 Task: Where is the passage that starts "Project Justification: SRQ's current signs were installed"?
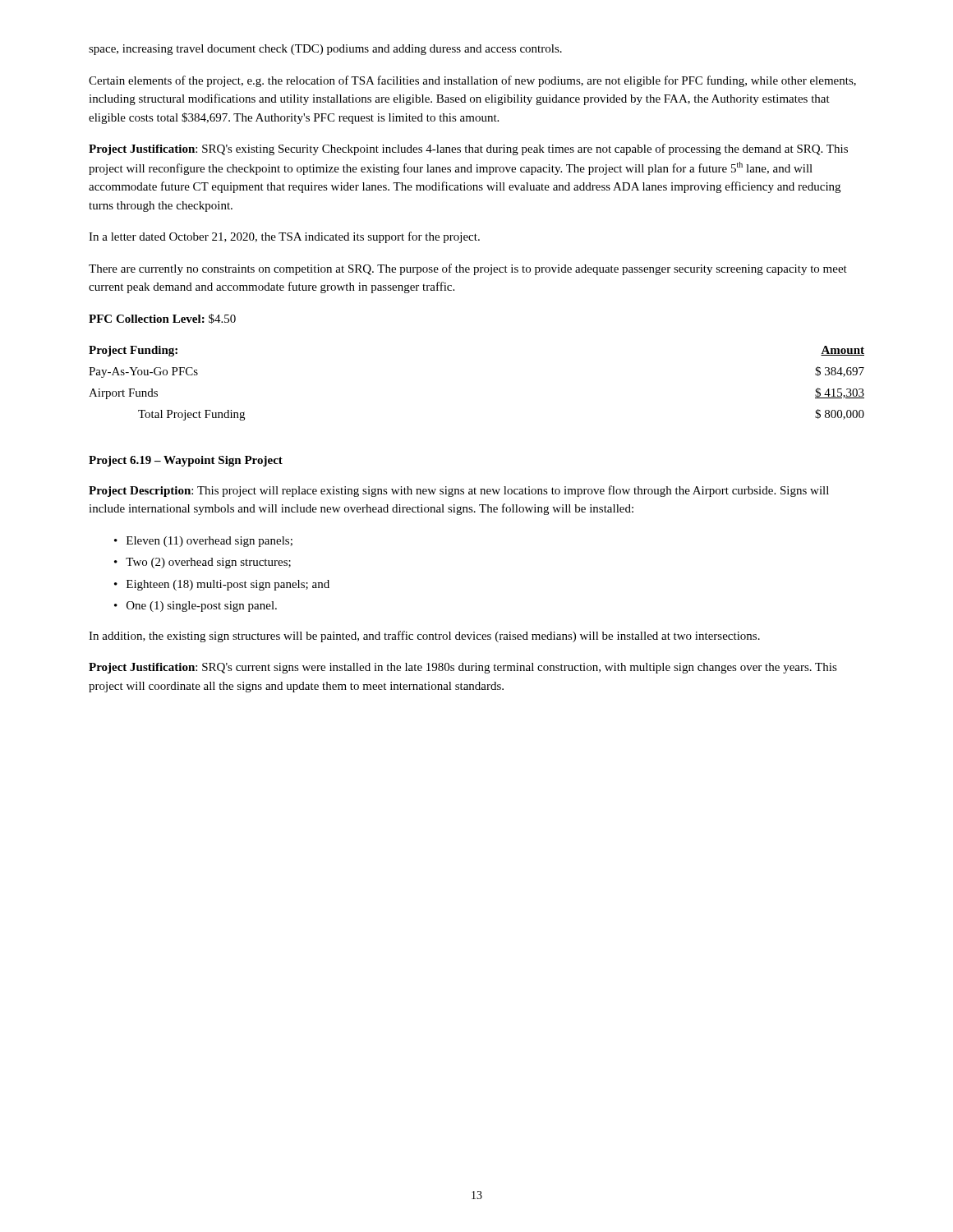pos(463,676)
